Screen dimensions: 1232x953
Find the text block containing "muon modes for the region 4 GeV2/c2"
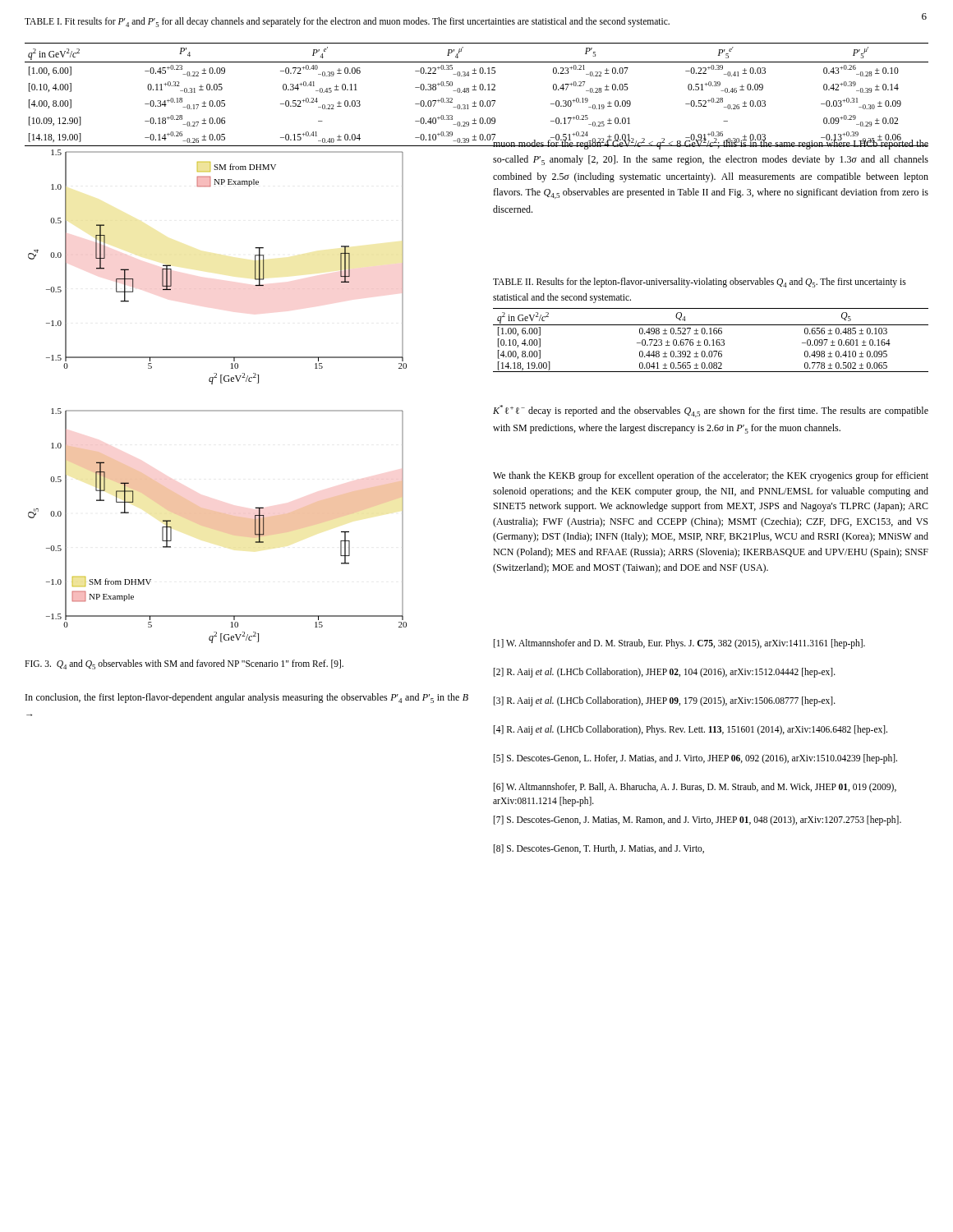point(711,176)
